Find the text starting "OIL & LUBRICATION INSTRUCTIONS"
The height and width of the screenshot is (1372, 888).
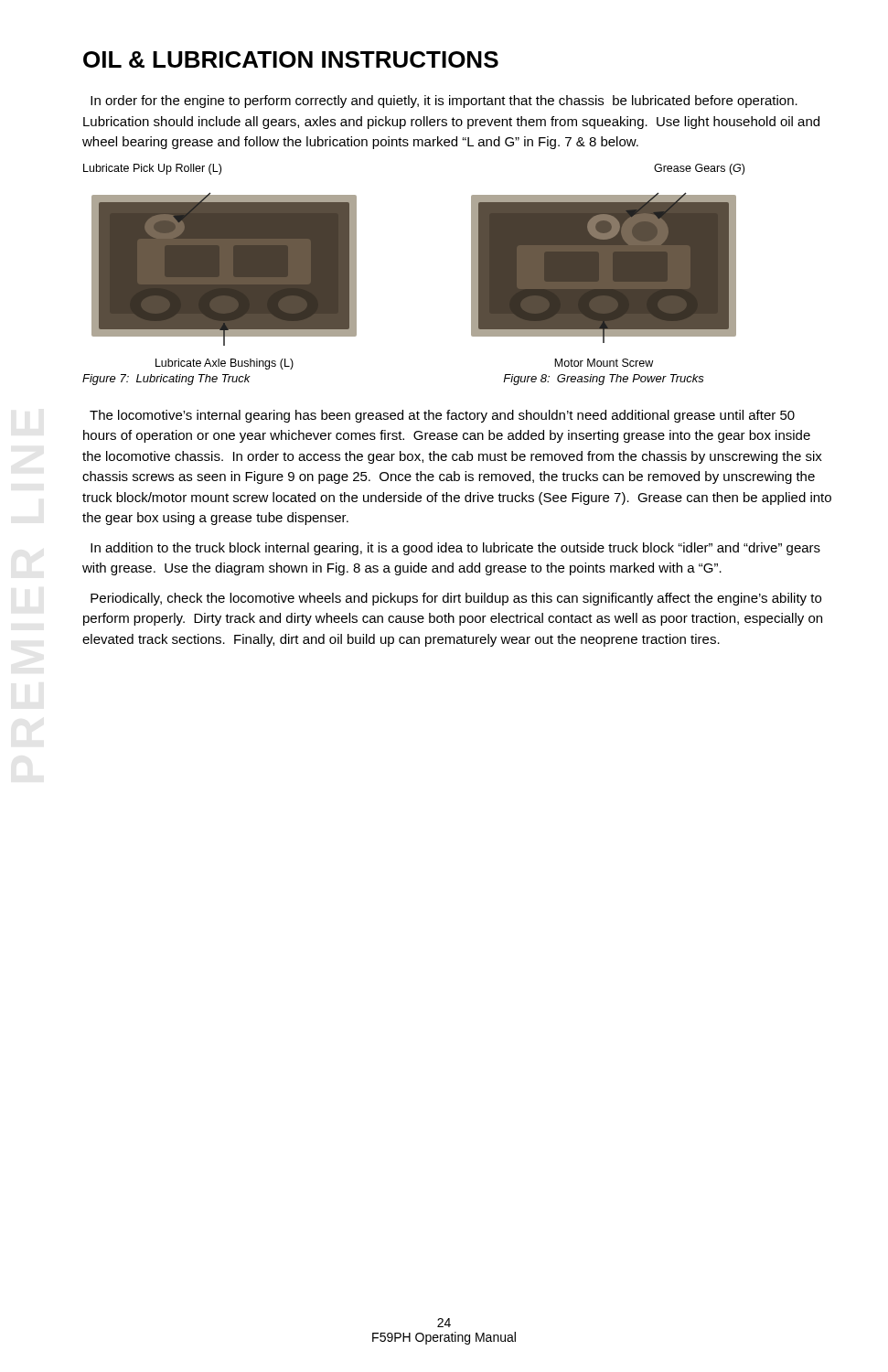click(x=291, y=59)
